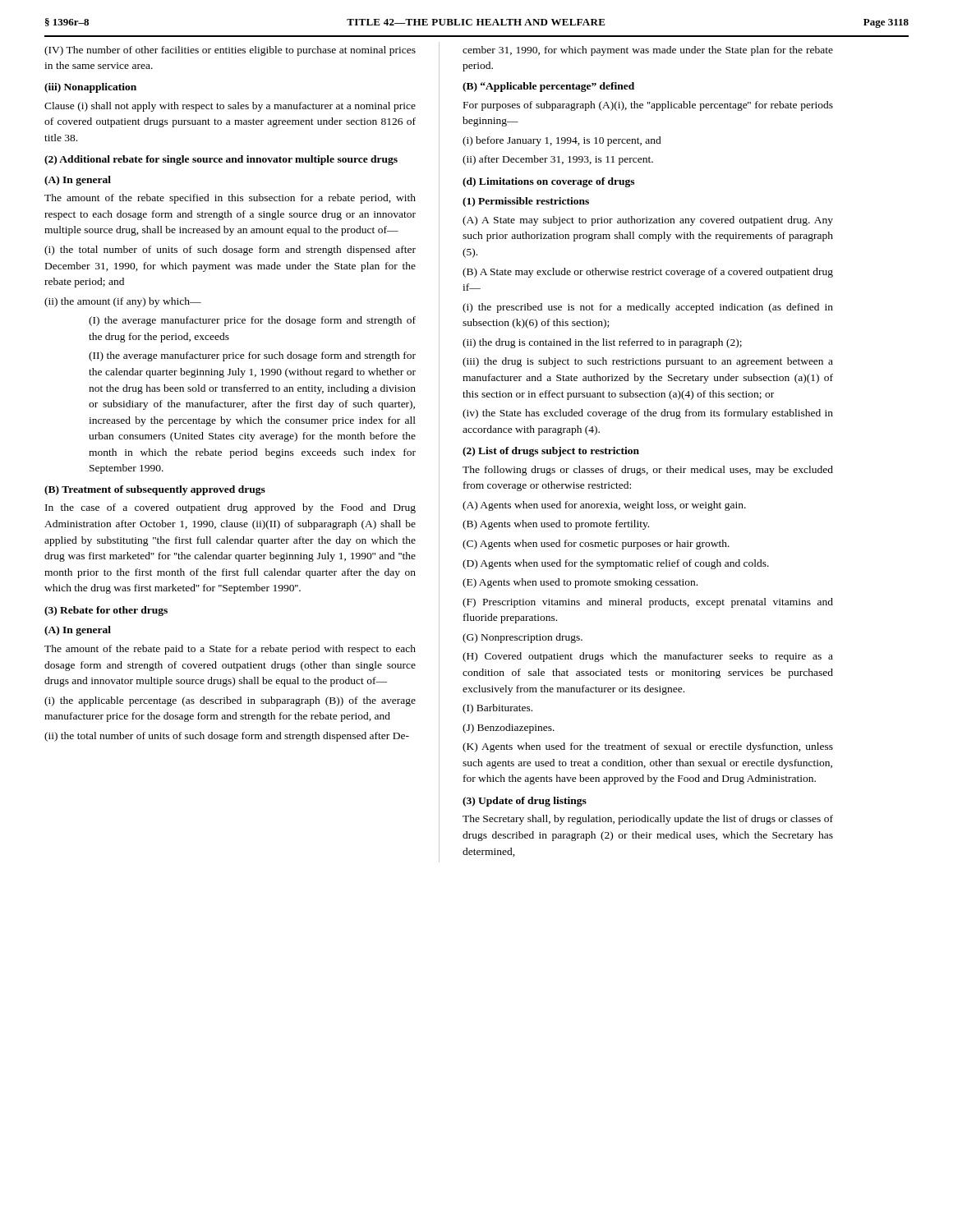Image resolution: width=953 pixels, height=1232 pixels.
Task: Find the block on this page that starts "(i) the applicable percentage (as described in"
Action: [230, 708]
